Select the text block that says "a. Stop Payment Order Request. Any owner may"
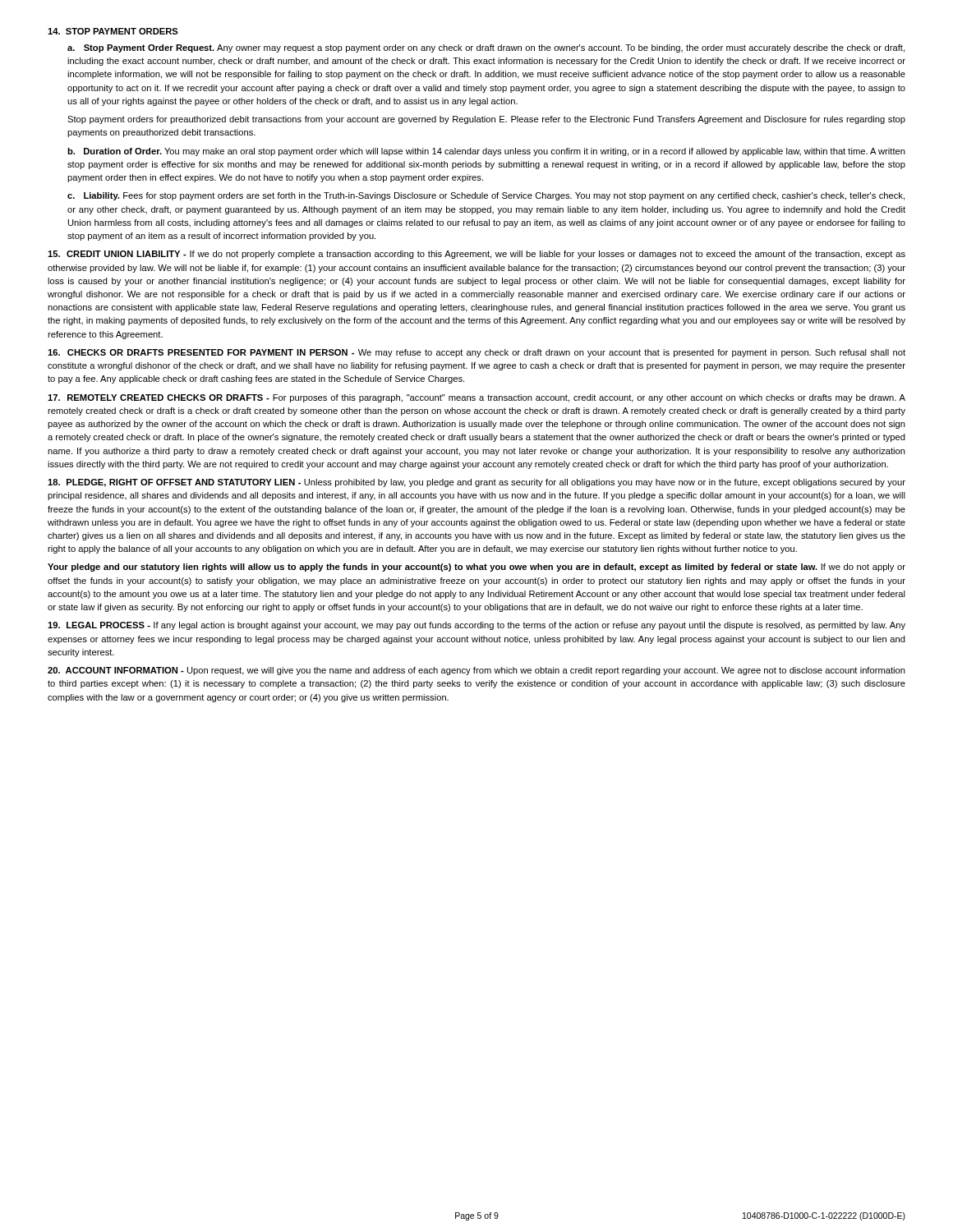 (486, 74)
